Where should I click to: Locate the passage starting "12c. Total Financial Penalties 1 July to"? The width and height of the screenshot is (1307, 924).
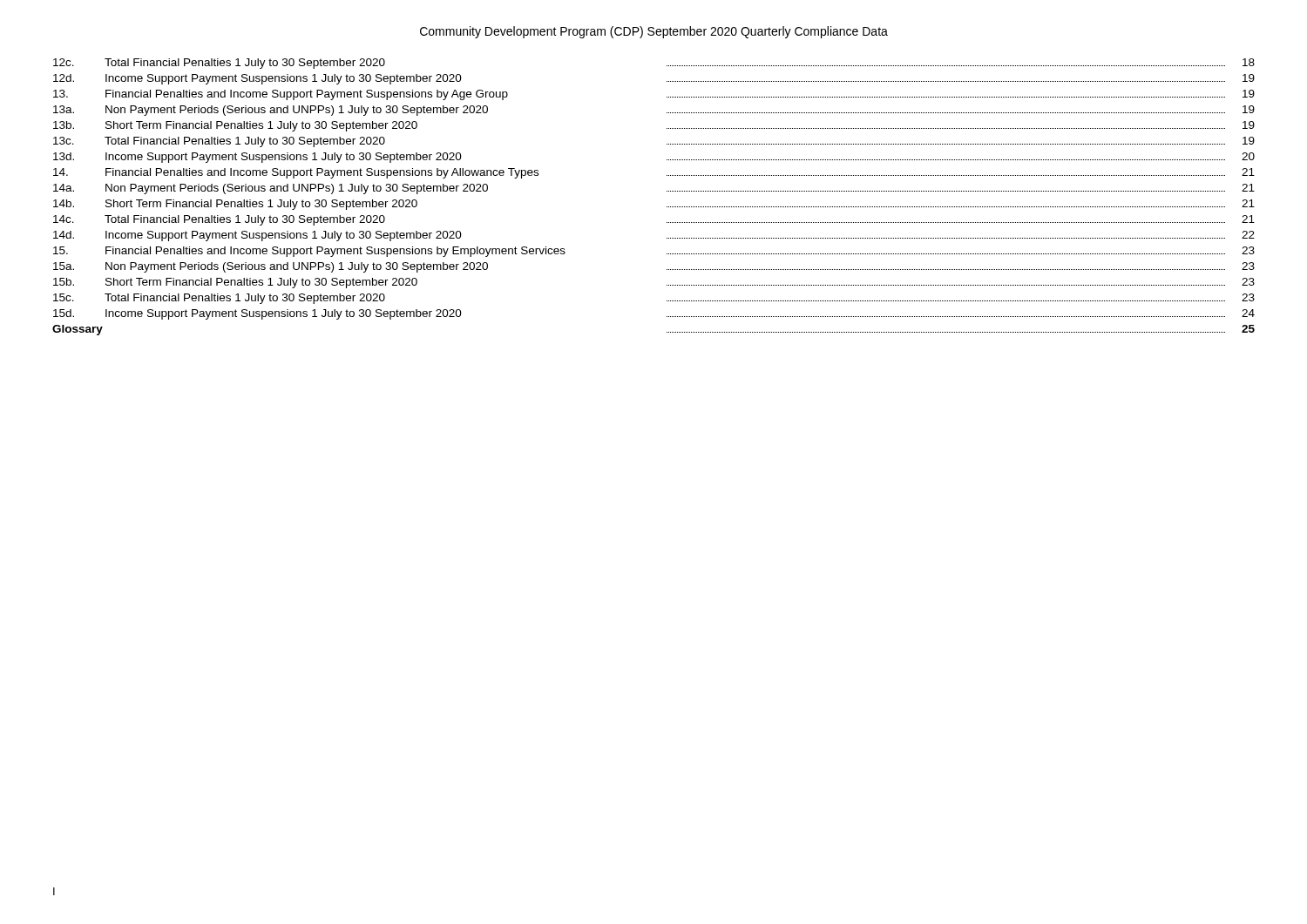[x=66, y=63]
